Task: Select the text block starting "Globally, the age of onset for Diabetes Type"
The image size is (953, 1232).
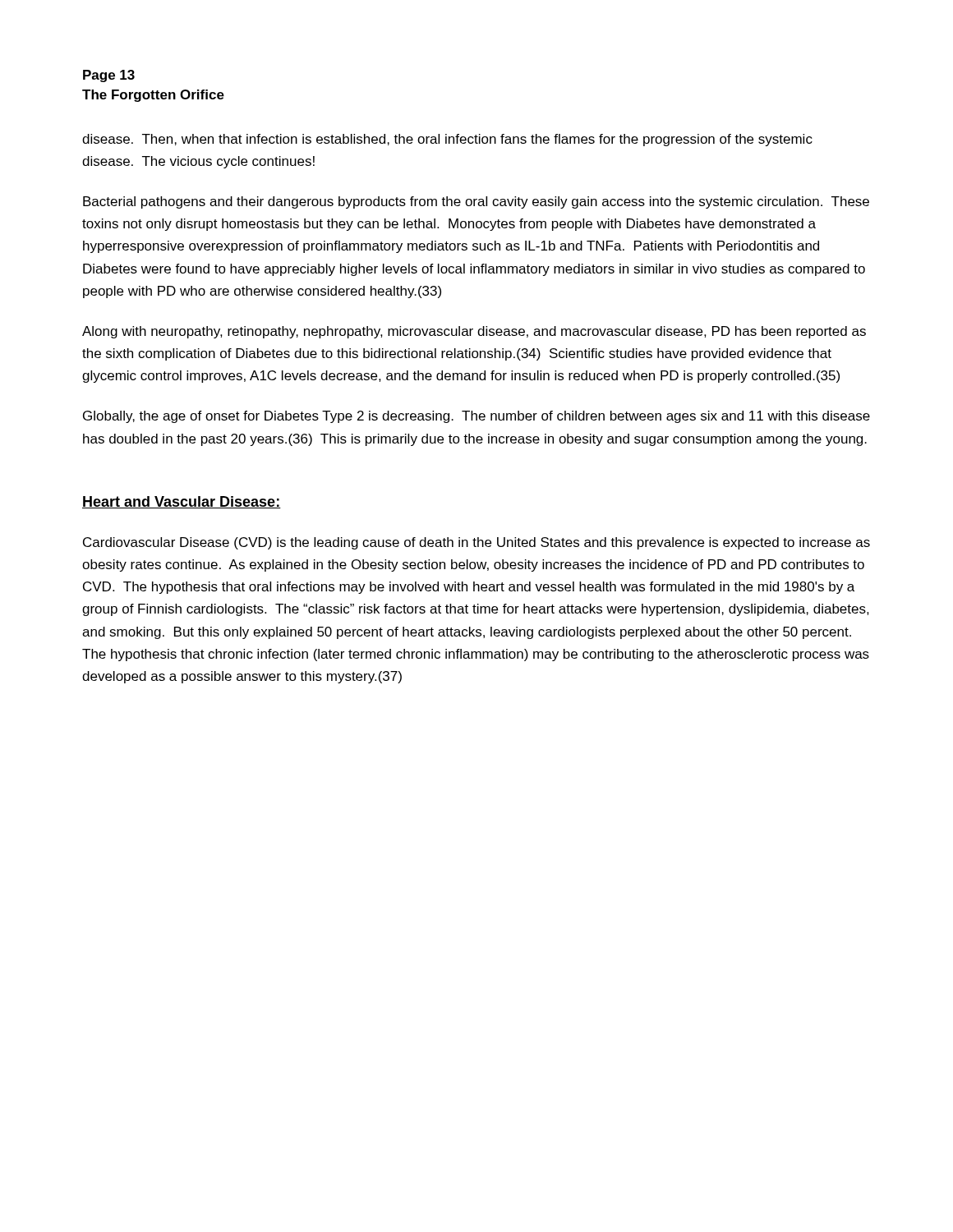Action: (x=476, y=428)
